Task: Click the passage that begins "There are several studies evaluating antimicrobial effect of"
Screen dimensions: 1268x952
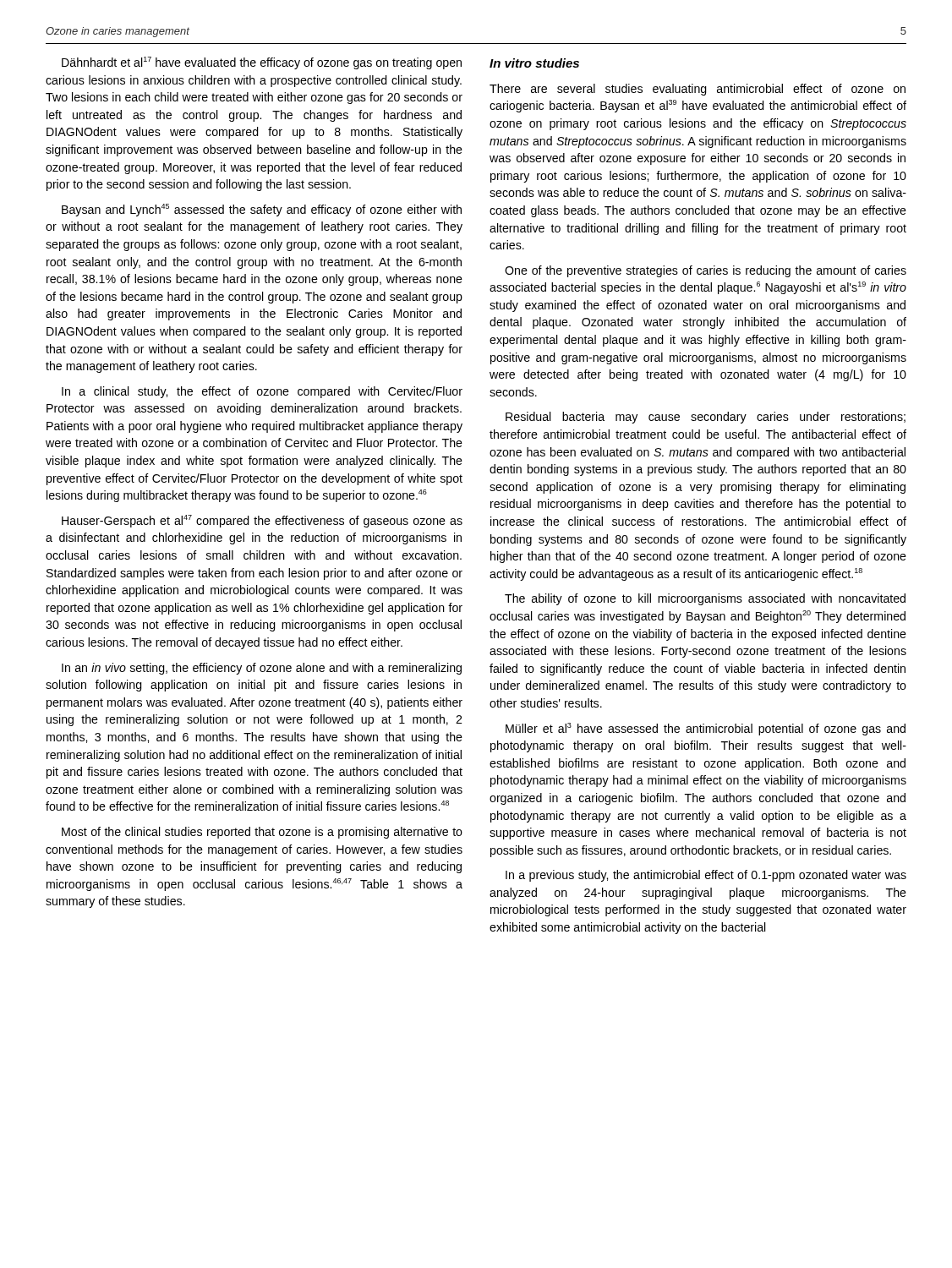Action: [x=698, y=167]
